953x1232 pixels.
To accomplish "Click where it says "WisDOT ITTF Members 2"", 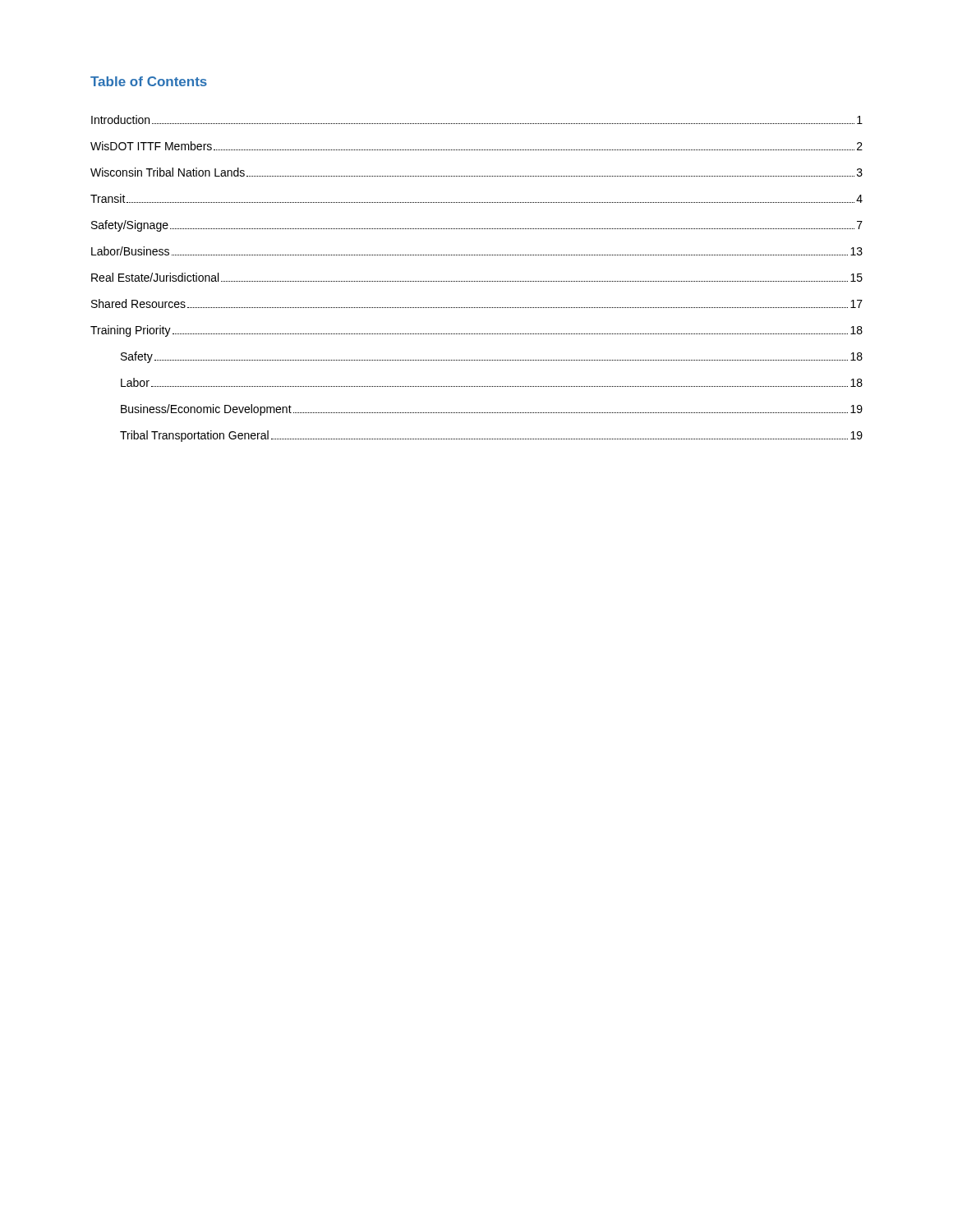I will click(x=476, y=146).
